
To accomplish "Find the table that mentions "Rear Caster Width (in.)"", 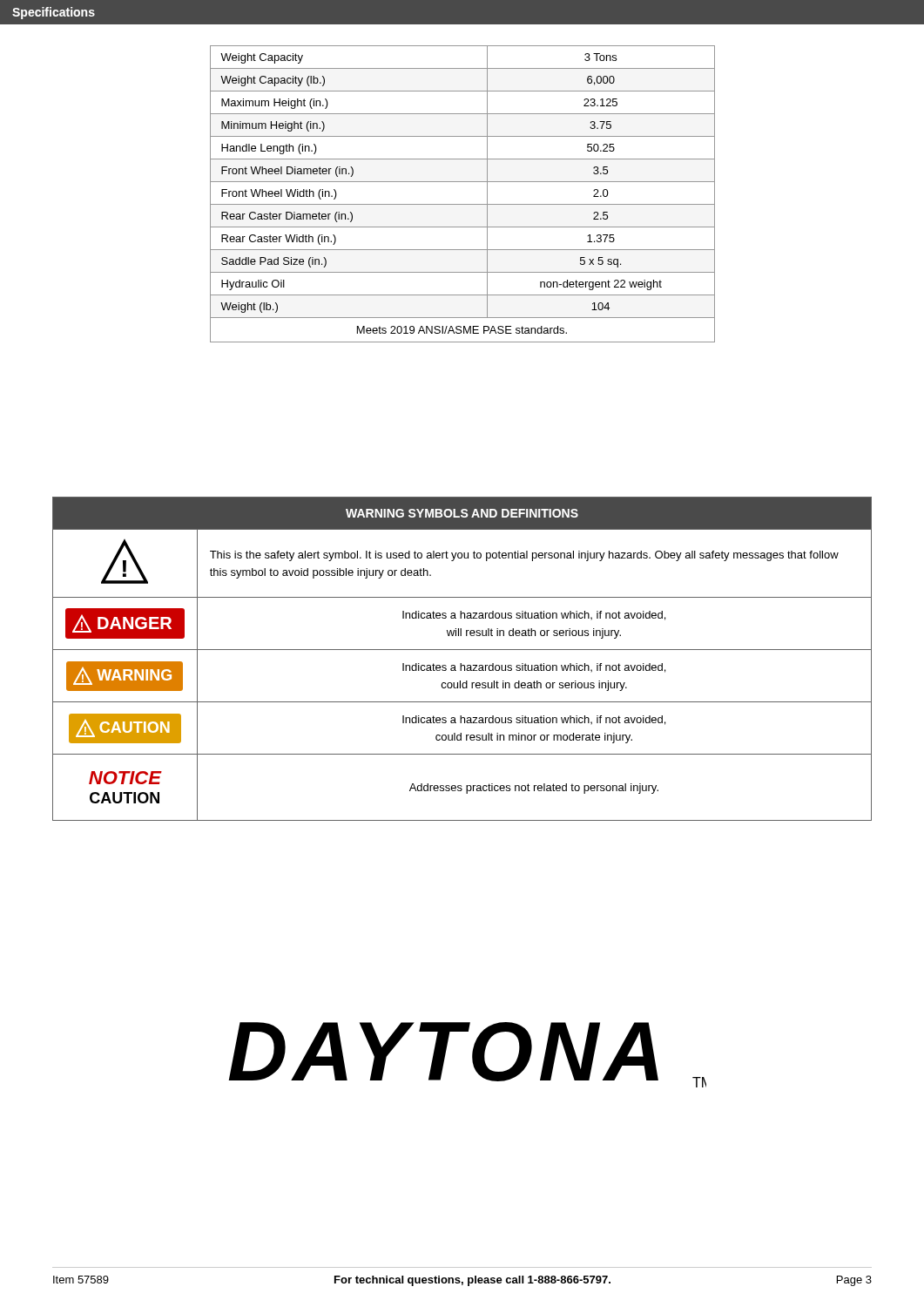I will [x=462, y=186].
